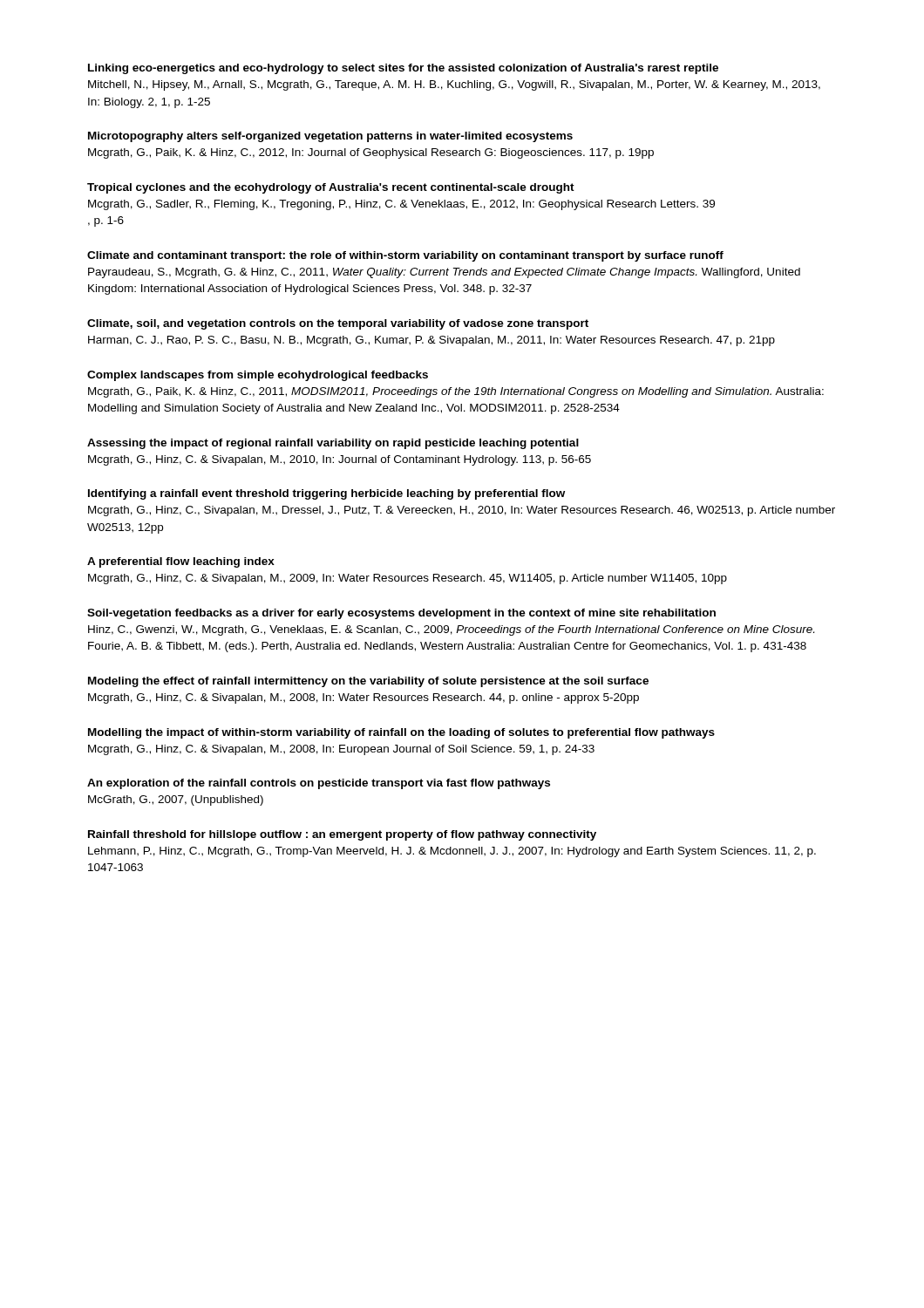
Task: Click on the text starting "An exploration of the rainfall controls"
Action: [x=462, y=791]
